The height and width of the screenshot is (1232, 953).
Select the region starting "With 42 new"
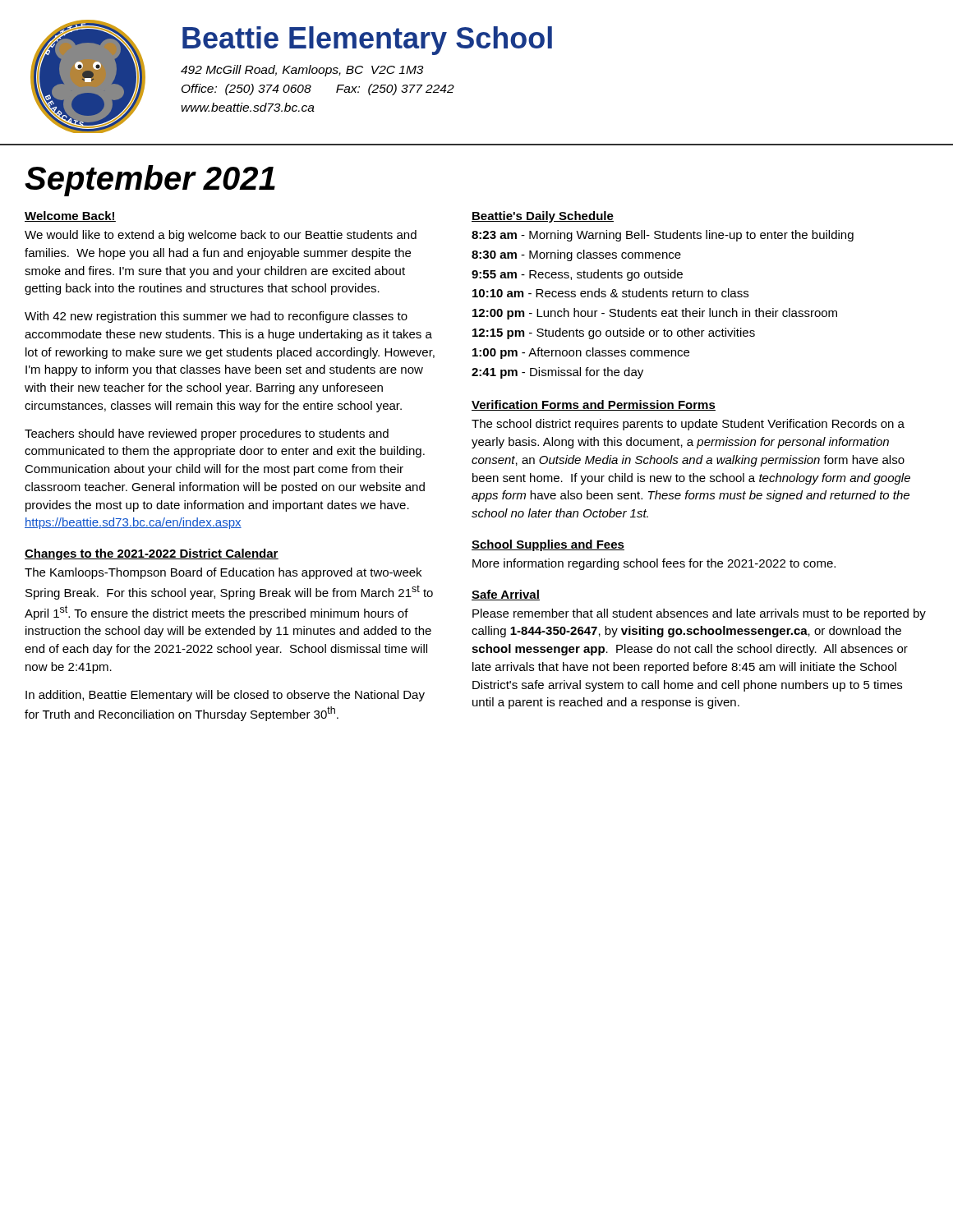point(230,360)
